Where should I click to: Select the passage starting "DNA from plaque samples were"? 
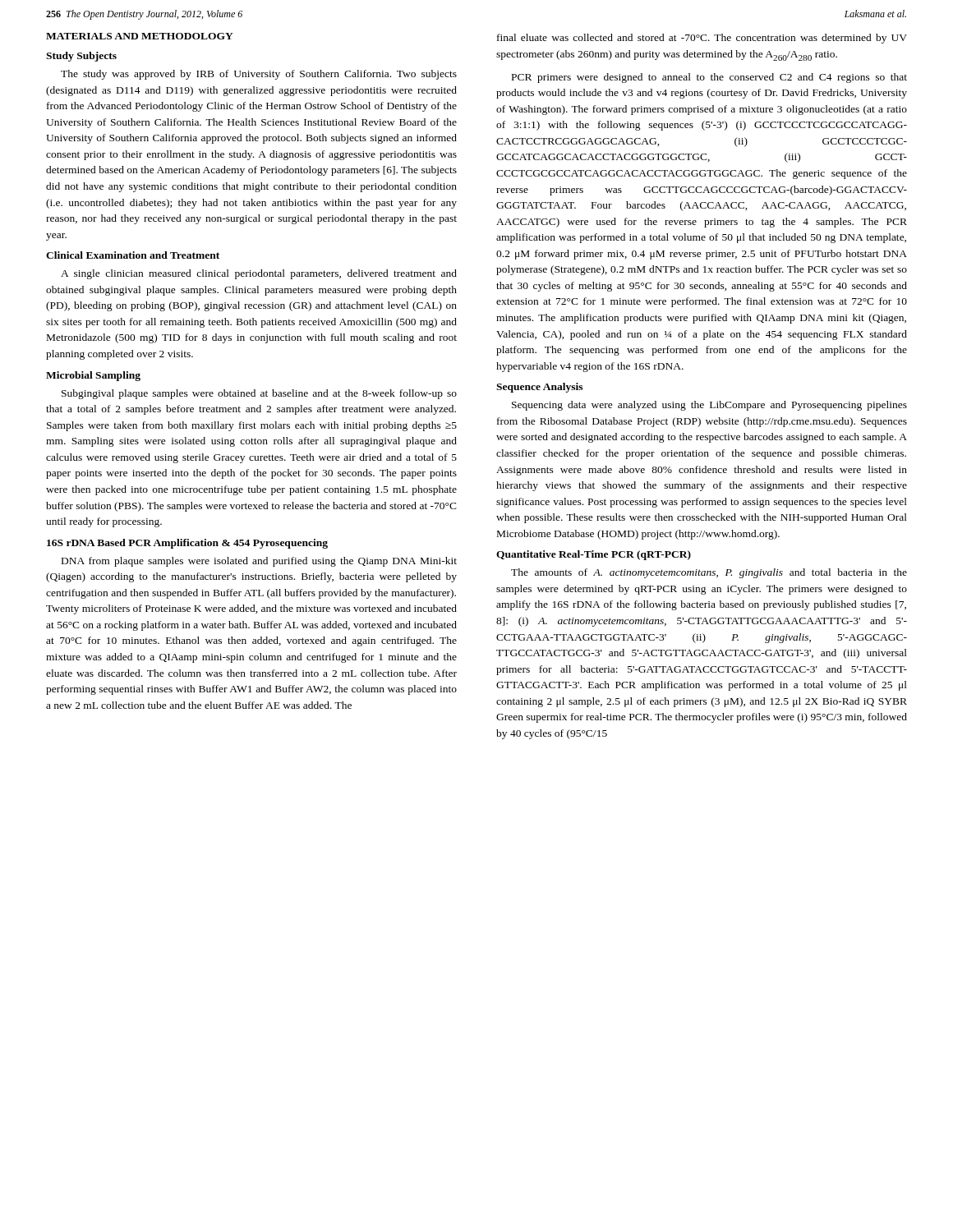click(x=251, y=633)
